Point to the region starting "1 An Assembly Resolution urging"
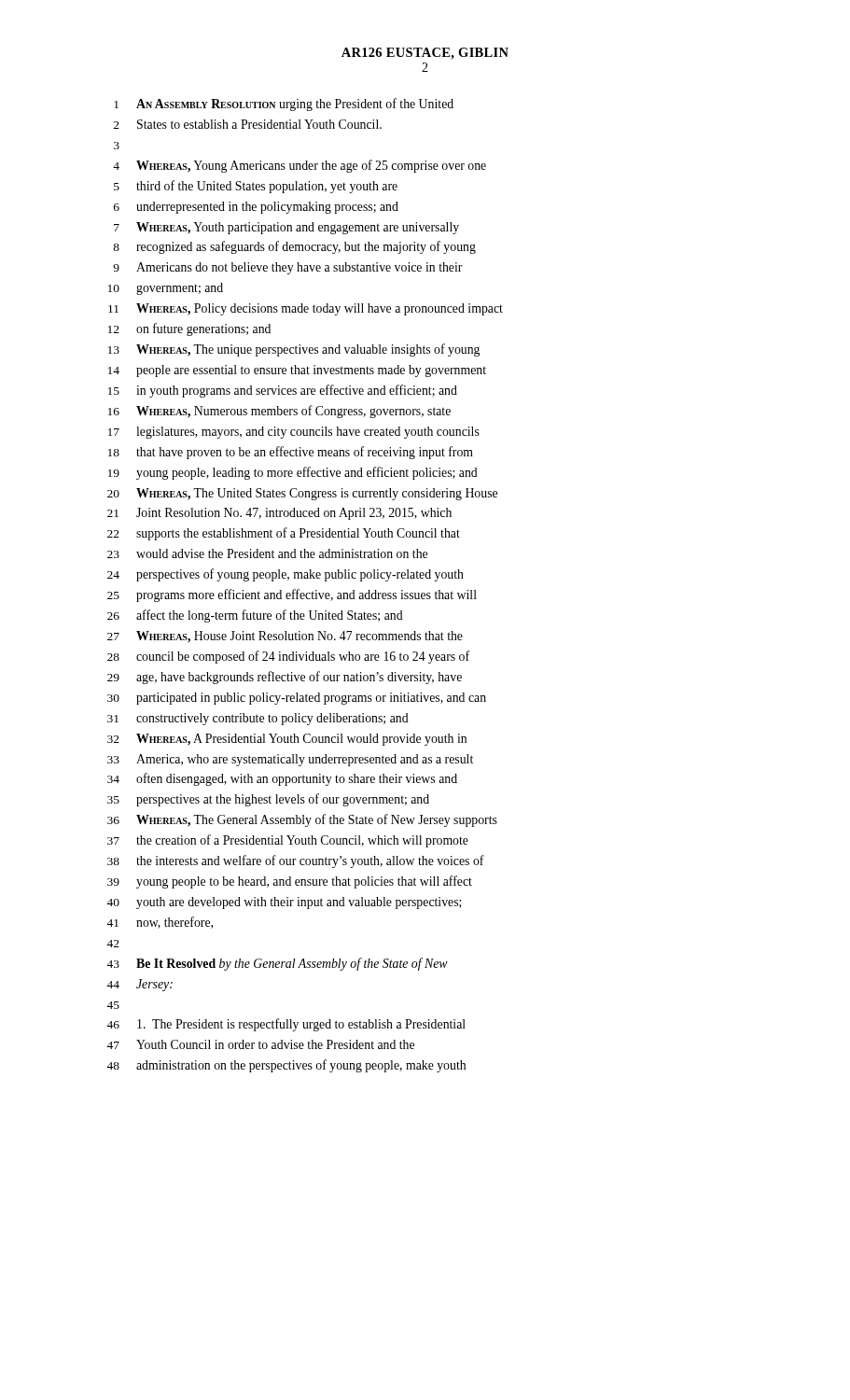This screenshot has height=1400, width=850. pyautogui.click(x=425, y=585)
